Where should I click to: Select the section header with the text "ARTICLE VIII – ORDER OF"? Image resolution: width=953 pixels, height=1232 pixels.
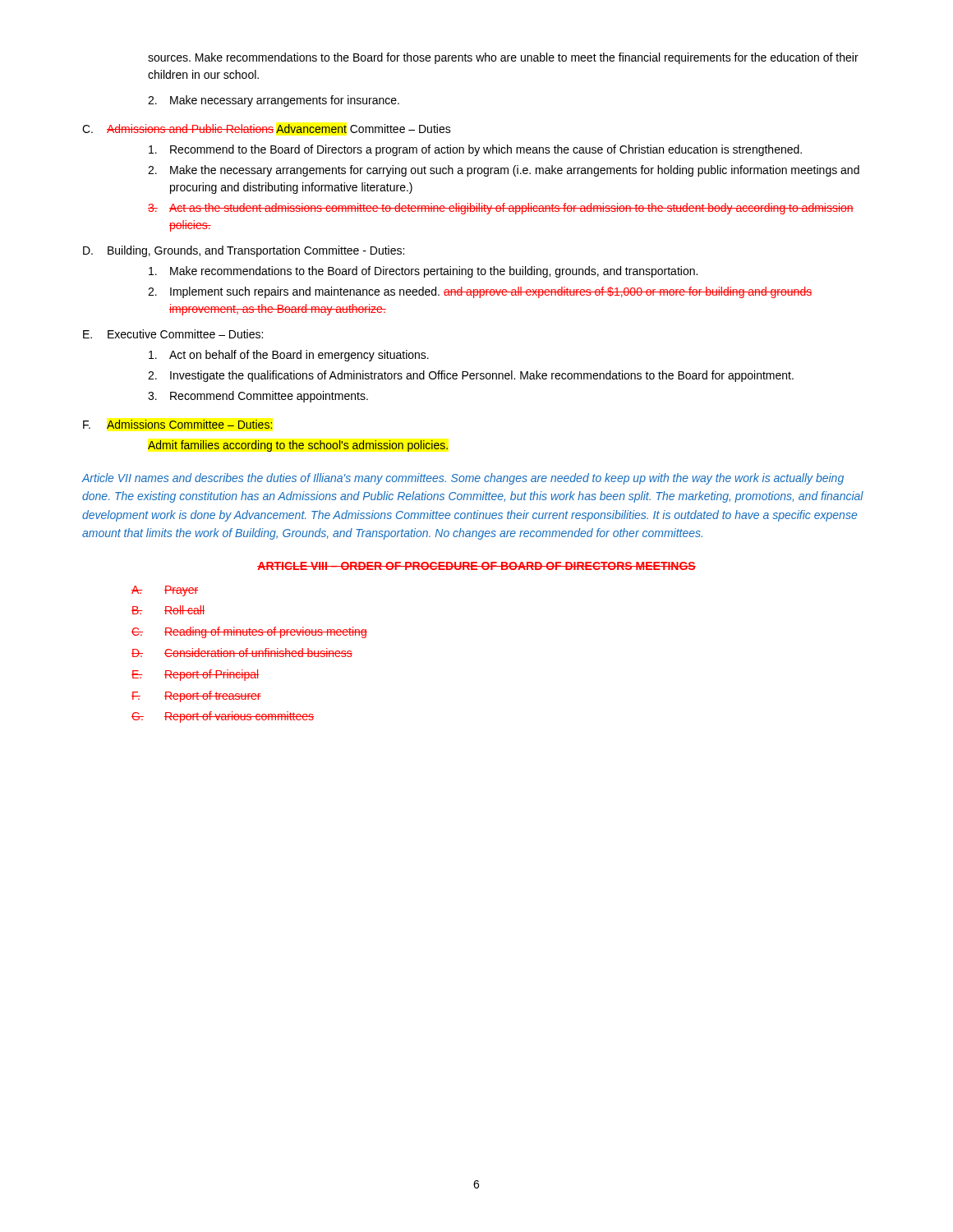[476, 566]
